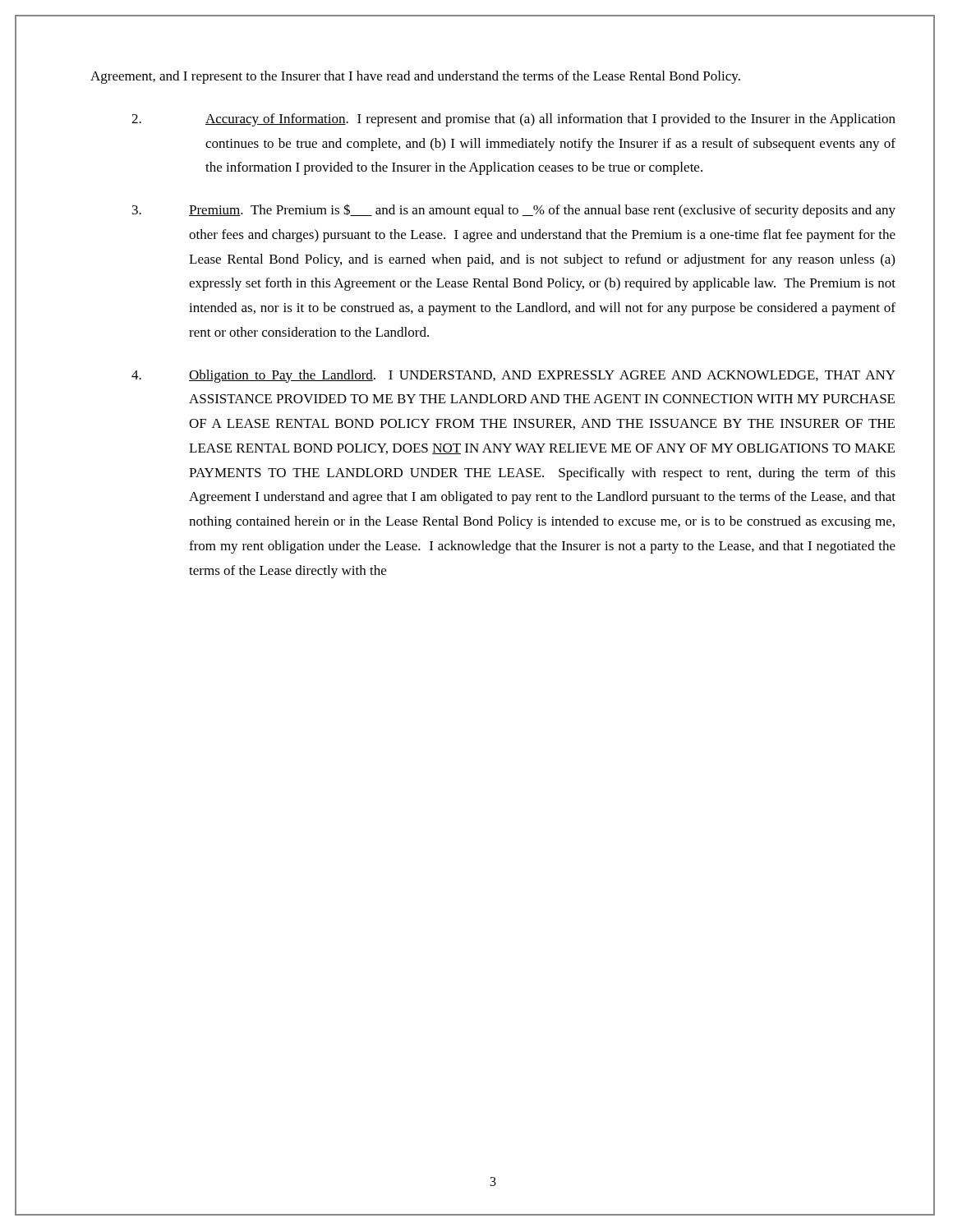This screenshot has width=953, height=1232.
Task: Select the list item with the text "3. Premium. The Premium is $ and is"
Action: pyautogui.click(x=493, y=271)
